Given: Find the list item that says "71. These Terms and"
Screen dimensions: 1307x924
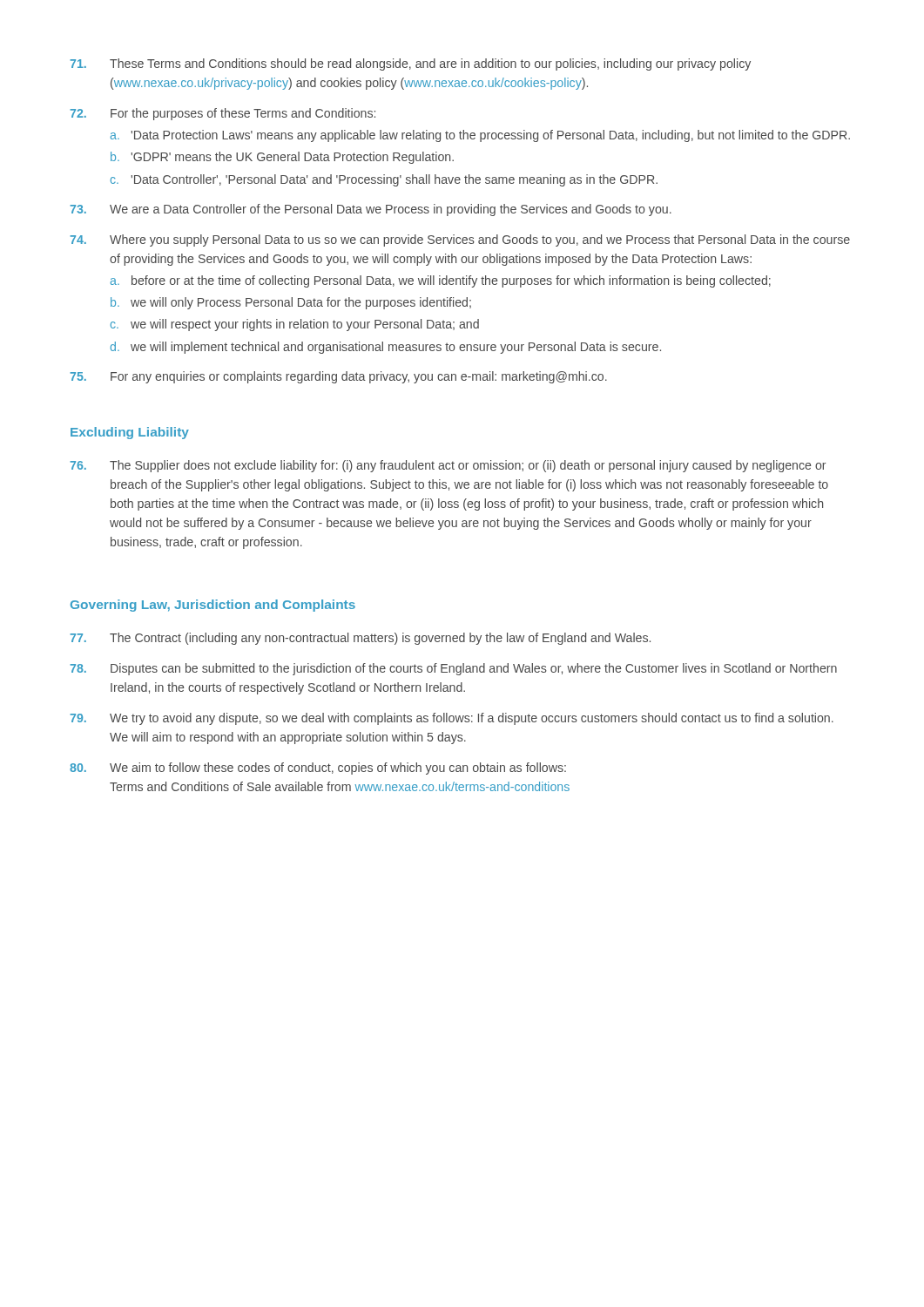Looking at the screenshot, I should (462, 73).
